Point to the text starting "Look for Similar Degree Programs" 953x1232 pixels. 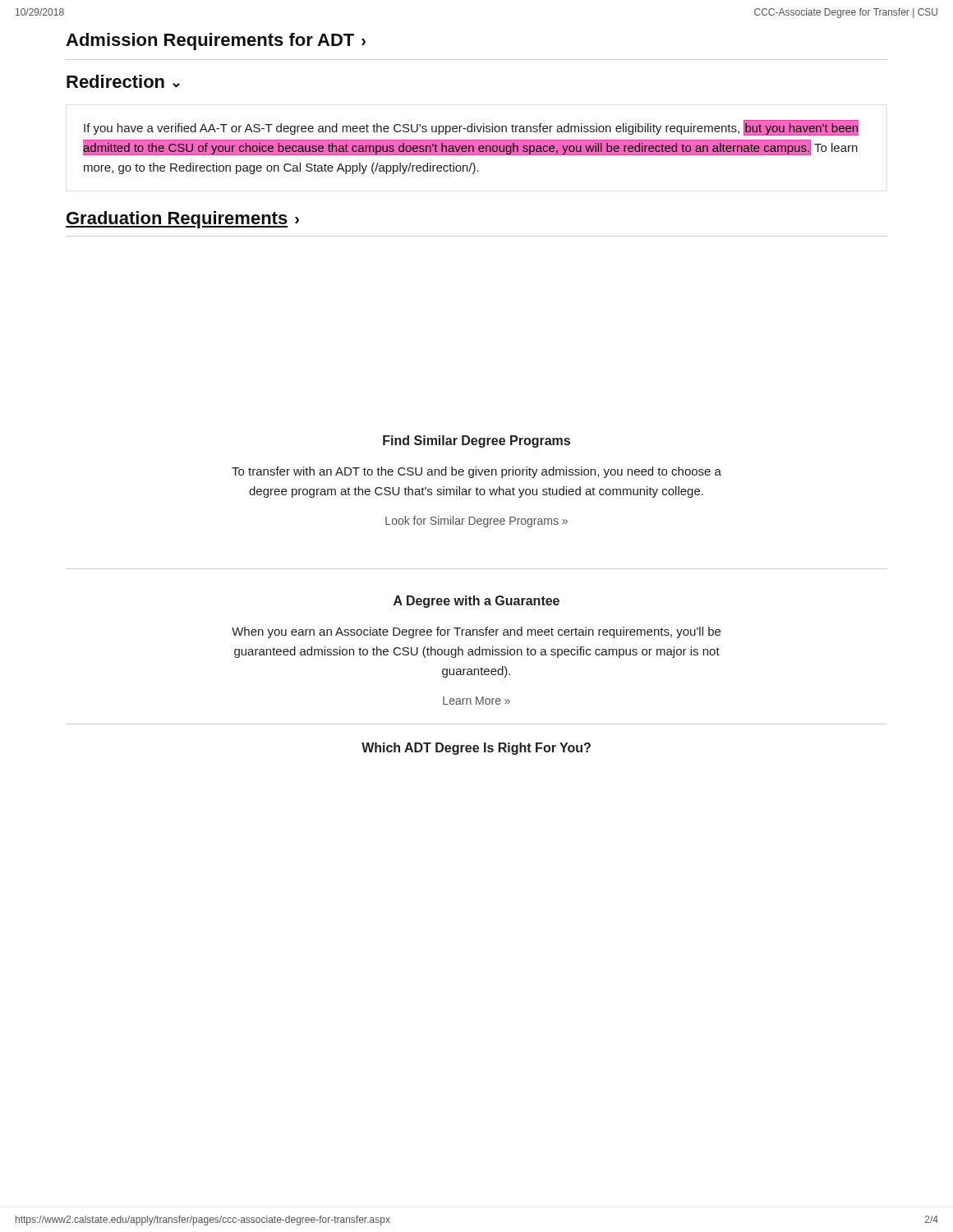tap(476, 521)
